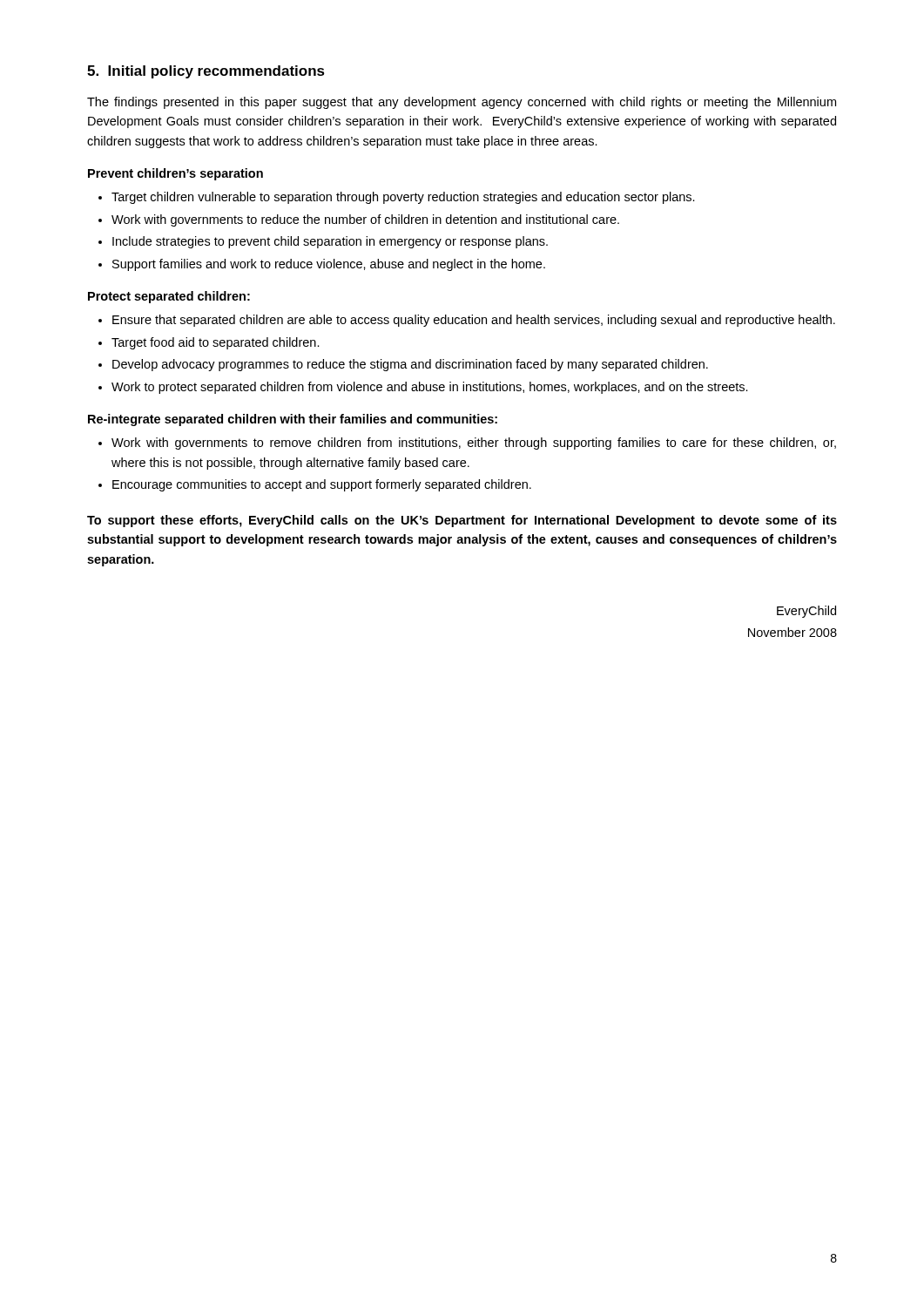Click on the region starting "5. Initial policy recommendations"
Image resolution: width=924 pixels, height=1307 pixels.
click(206, 71)
